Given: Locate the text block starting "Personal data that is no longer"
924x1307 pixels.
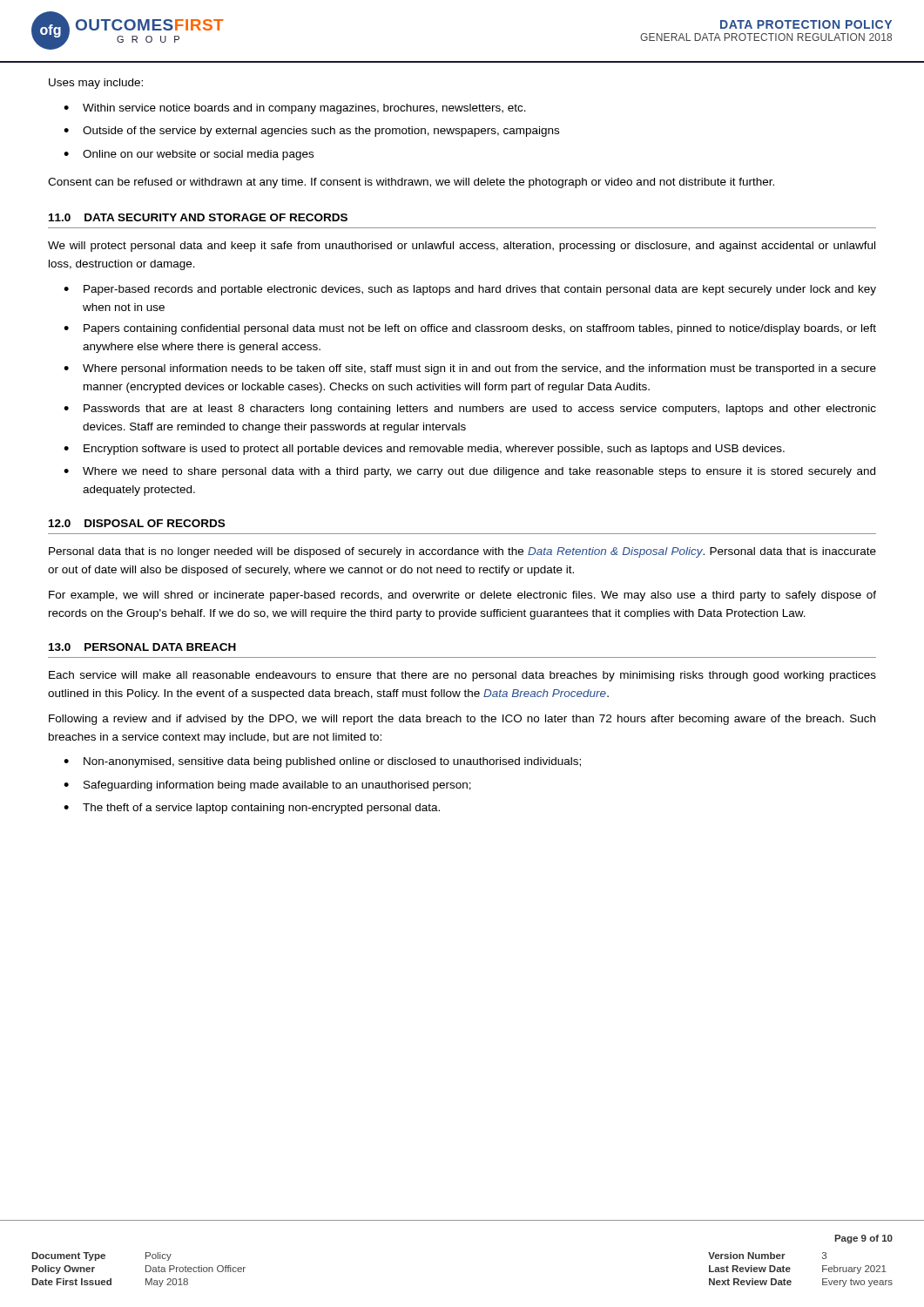Looking at the screenshot, I should (462, 560).
